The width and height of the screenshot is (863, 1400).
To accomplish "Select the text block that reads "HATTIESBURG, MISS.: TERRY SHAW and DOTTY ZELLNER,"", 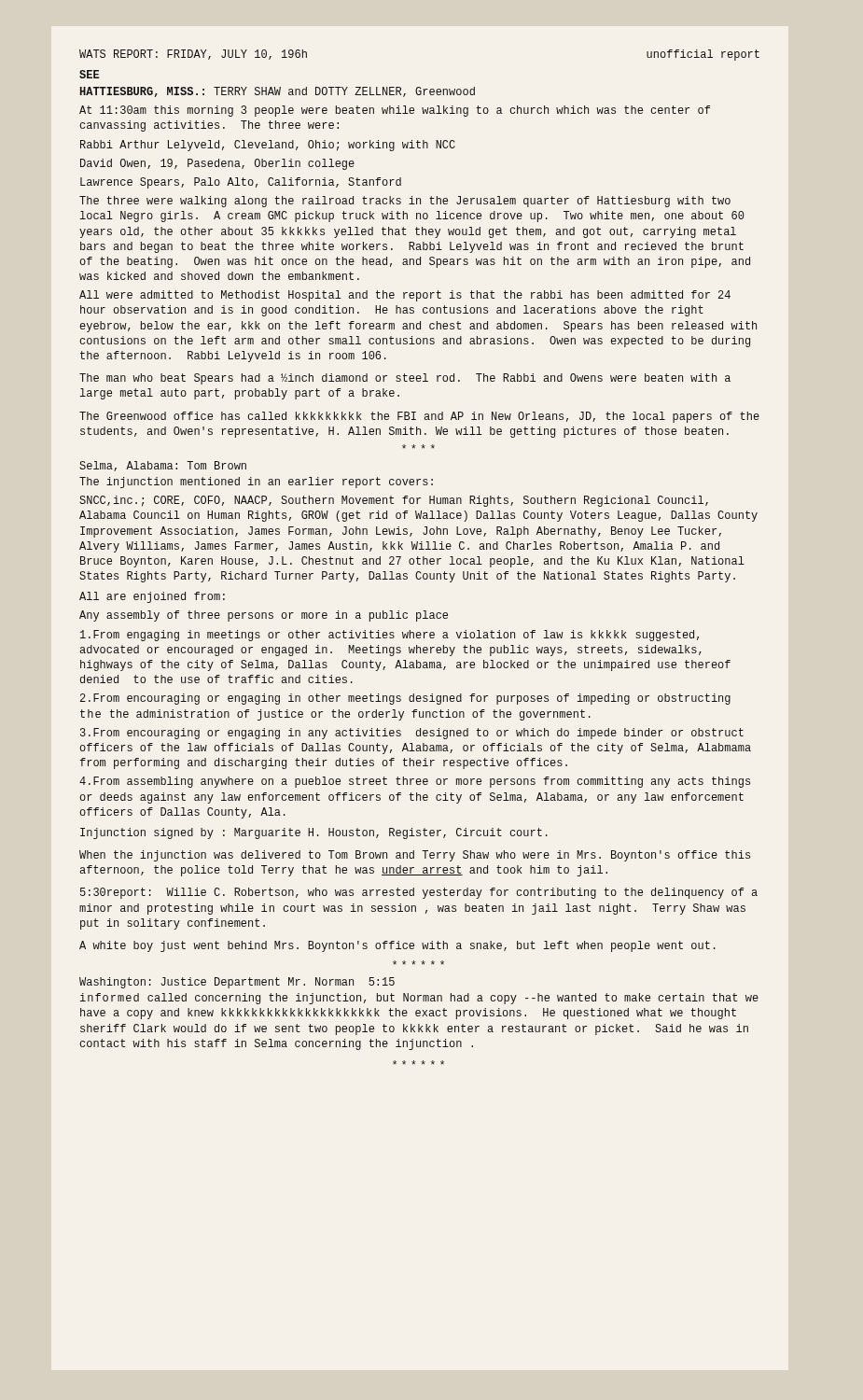I will point(420,225).
